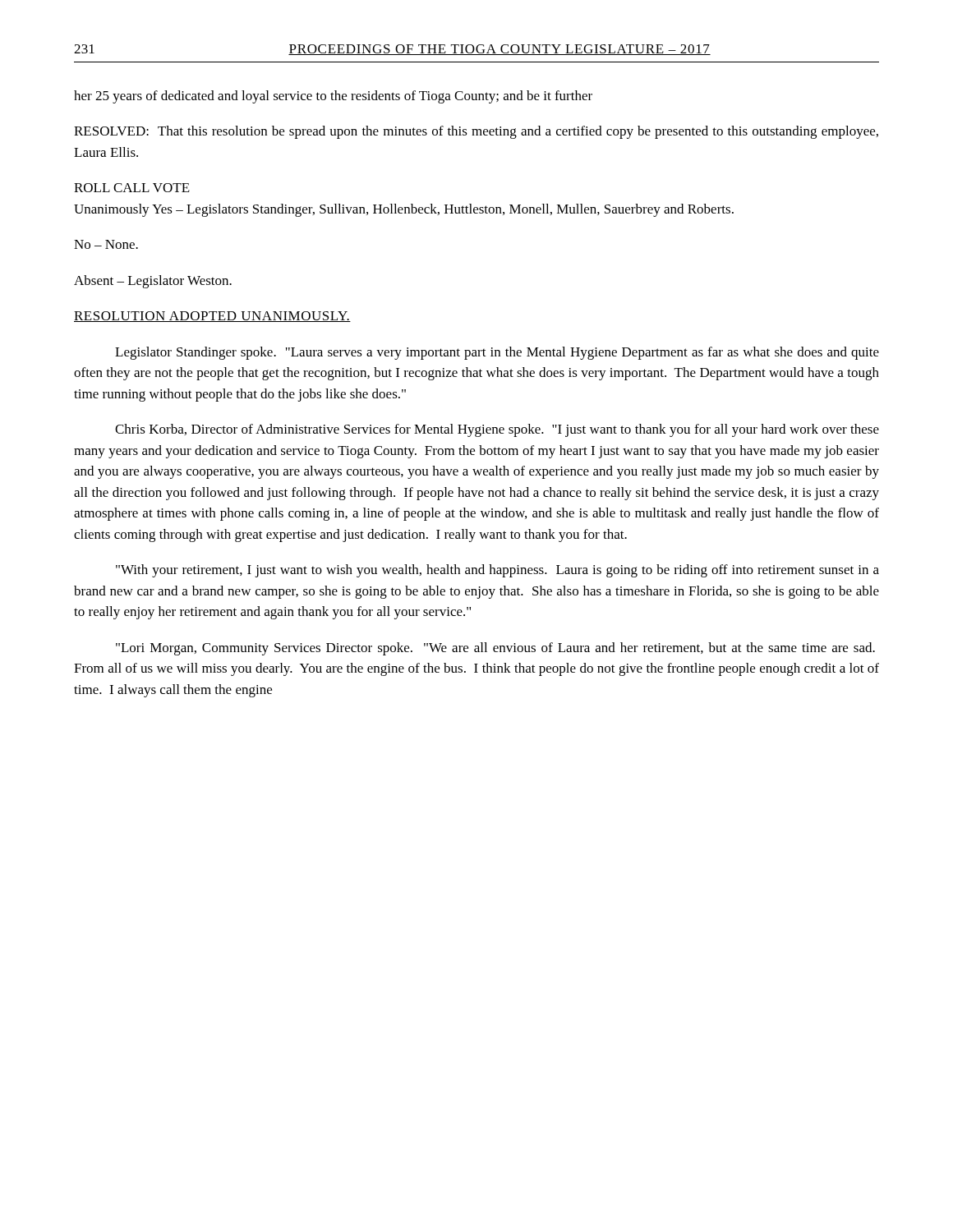Locate the block of text that opens with "Unanimously Yes – Legislators Standinger, Sullivan,"

point(404,209)
